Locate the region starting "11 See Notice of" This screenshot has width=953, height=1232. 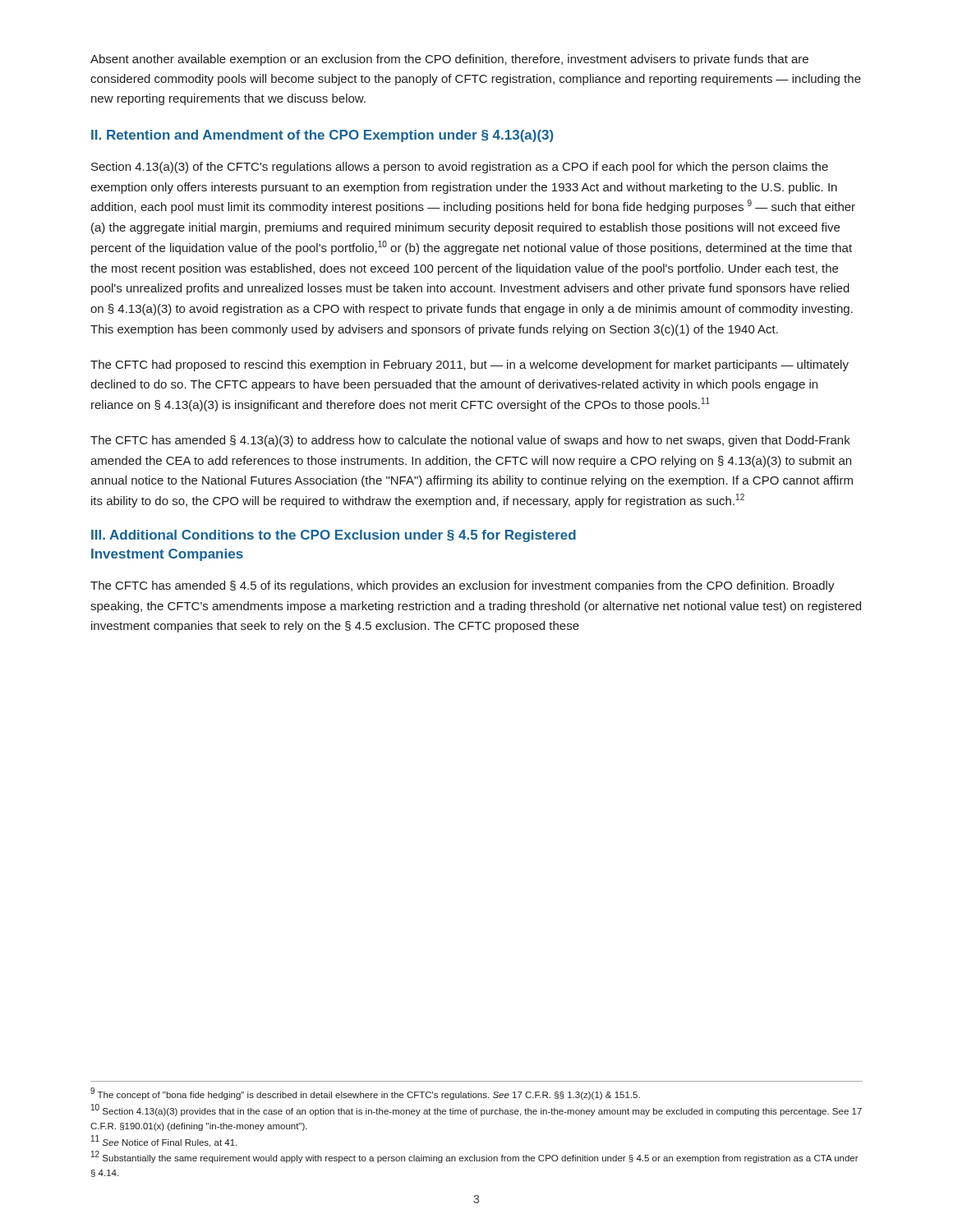coord(164,1141)
